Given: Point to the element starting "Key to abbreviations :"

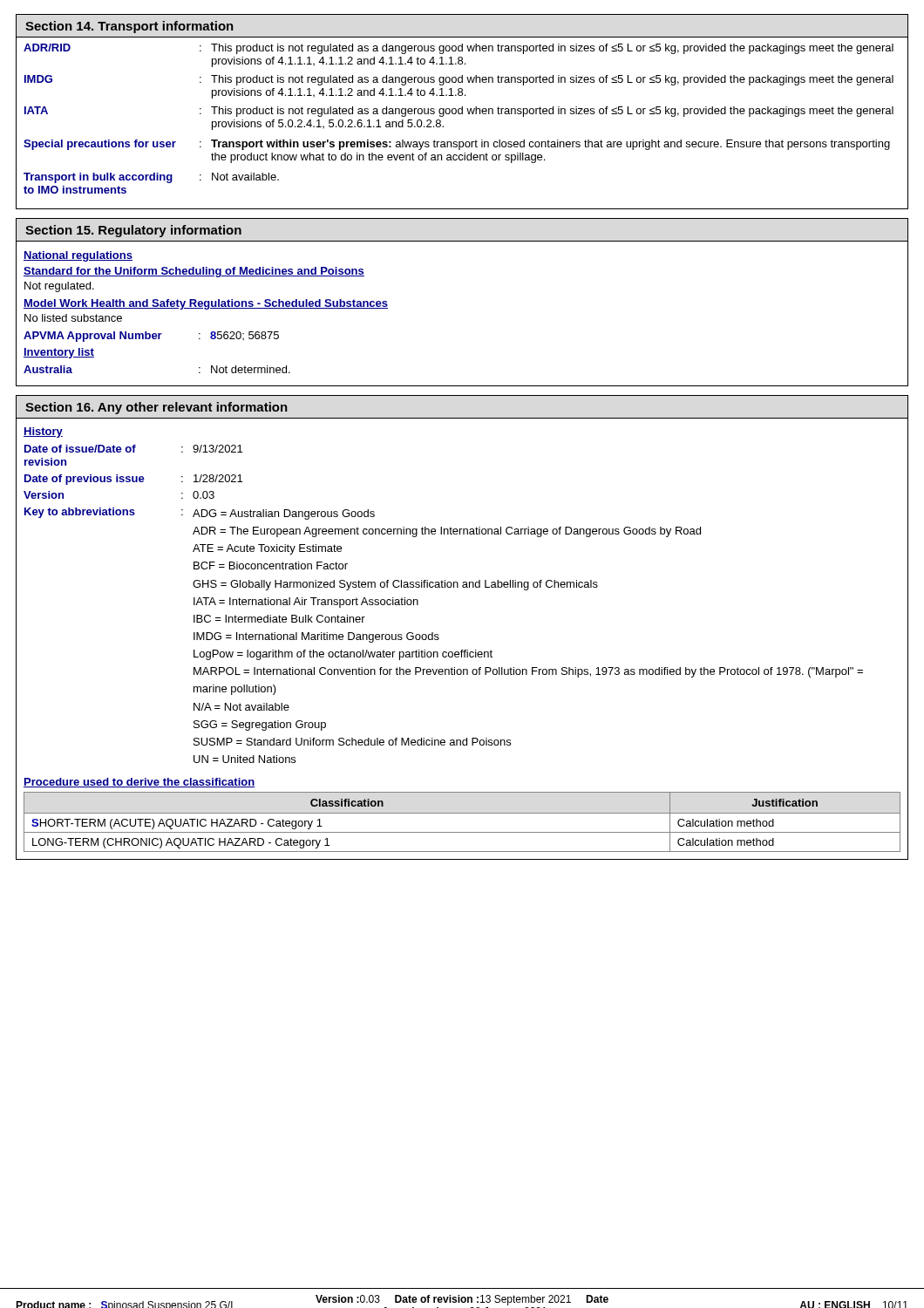Looking at the screenshot, I should pos(200,514).
